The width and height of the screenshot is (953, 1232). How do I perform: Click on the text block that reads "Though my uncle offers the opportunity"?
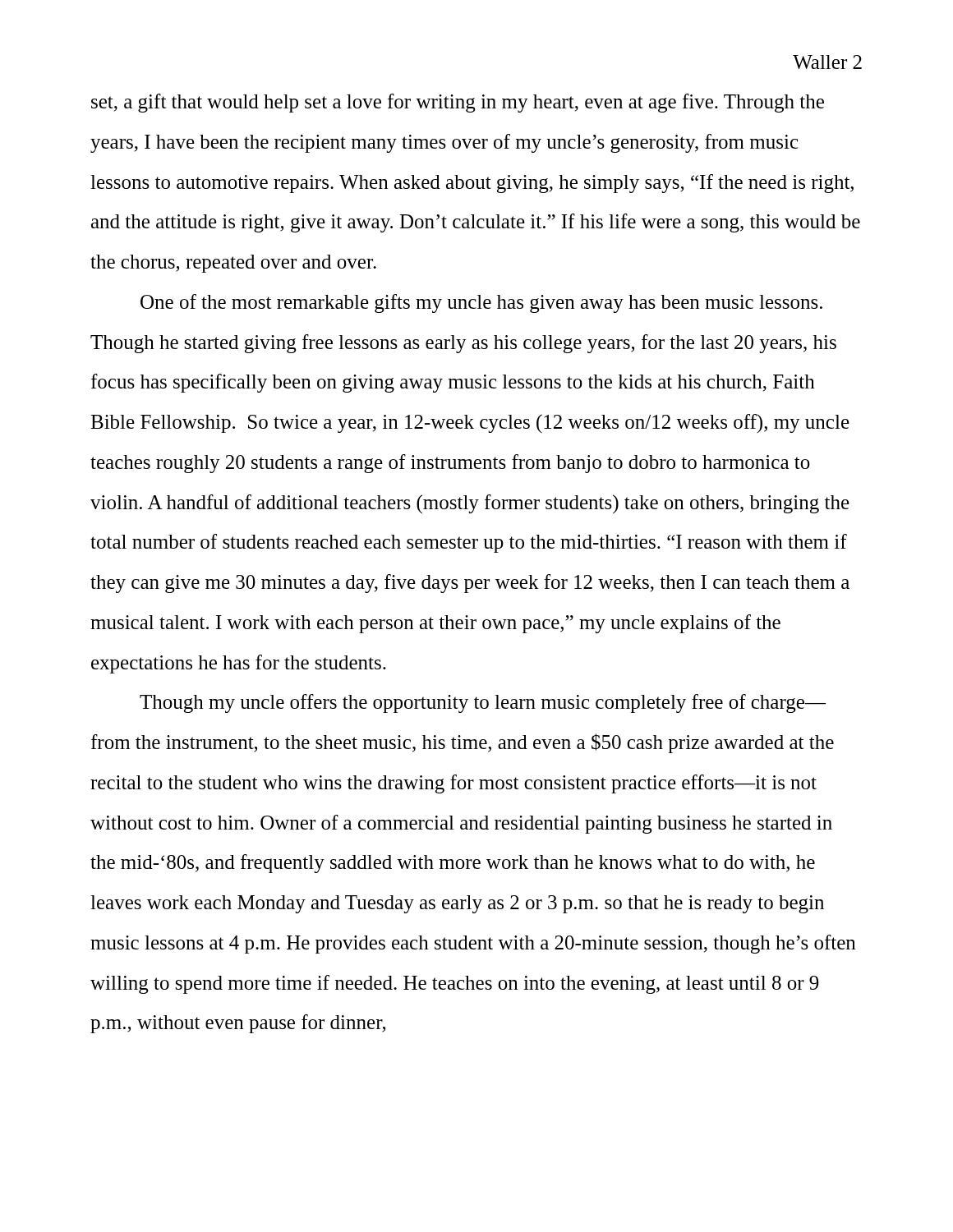(473, 862)
